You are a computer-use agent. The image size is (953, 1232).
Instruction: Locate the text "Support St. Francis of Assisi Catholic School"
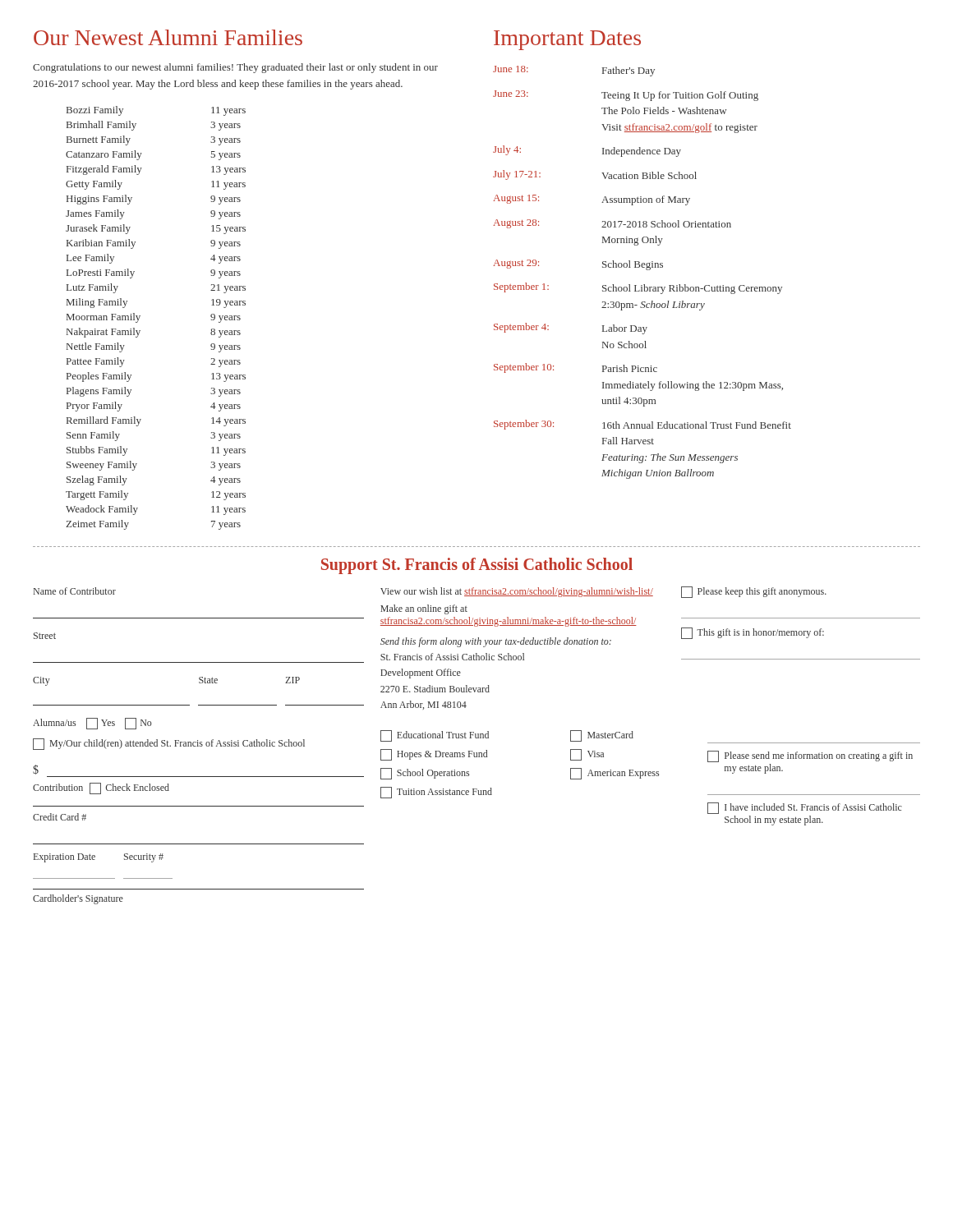tap(476, 564)
